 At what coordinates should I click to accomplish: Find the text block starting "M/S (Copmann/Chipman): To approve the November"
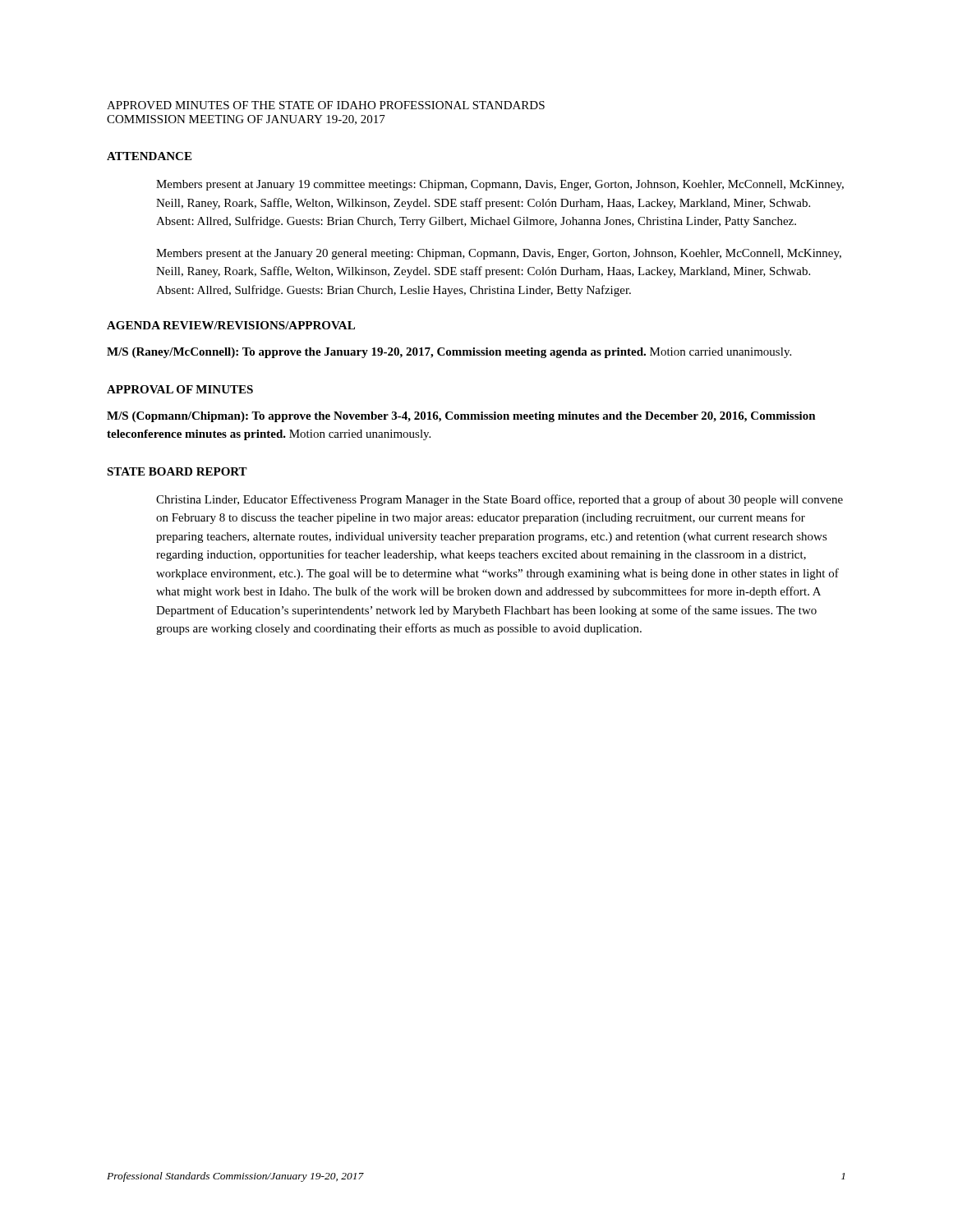[x=461, y=424]
